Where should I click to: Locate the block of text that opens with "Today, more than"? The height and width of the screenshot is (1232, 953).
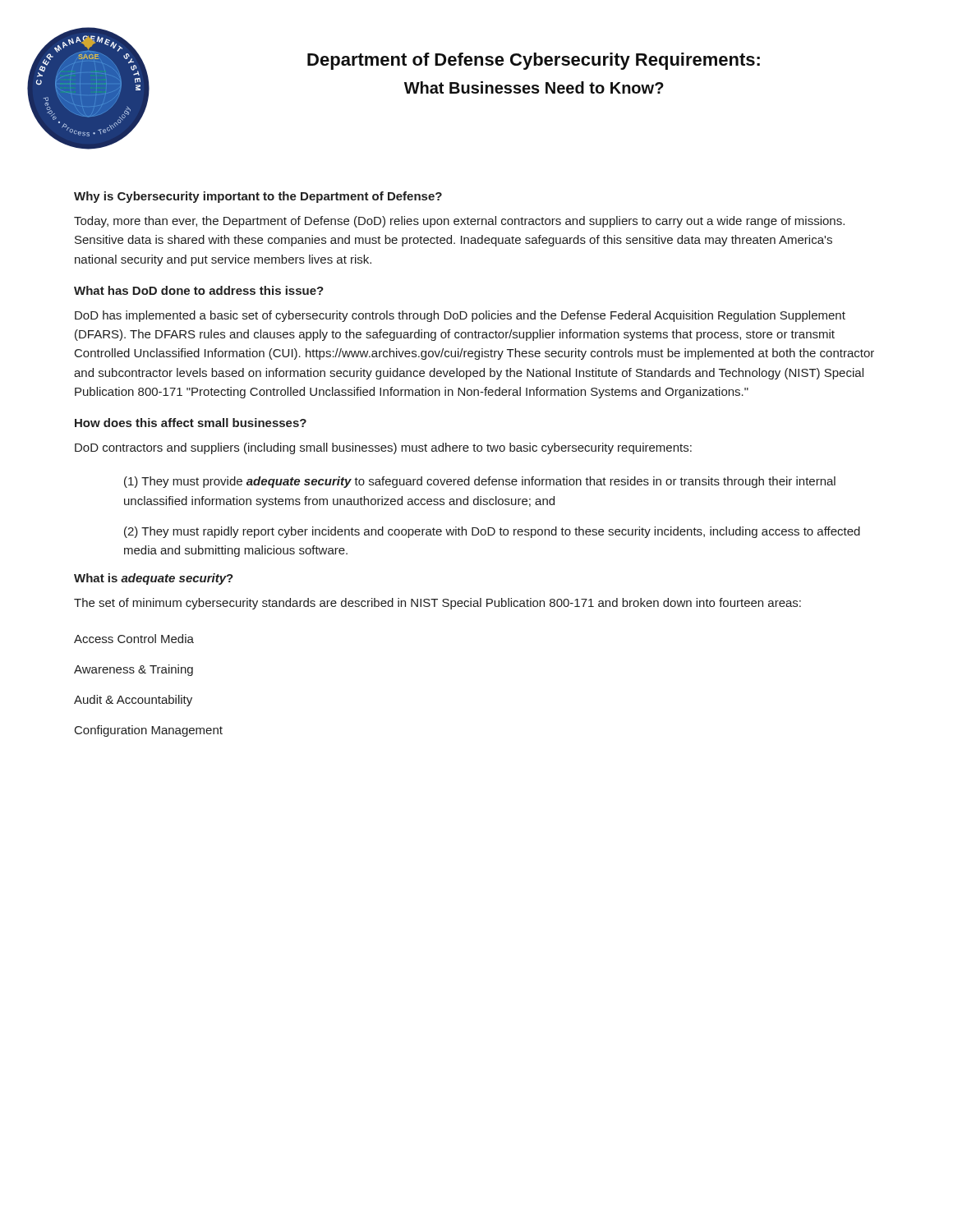click(460, 240)
